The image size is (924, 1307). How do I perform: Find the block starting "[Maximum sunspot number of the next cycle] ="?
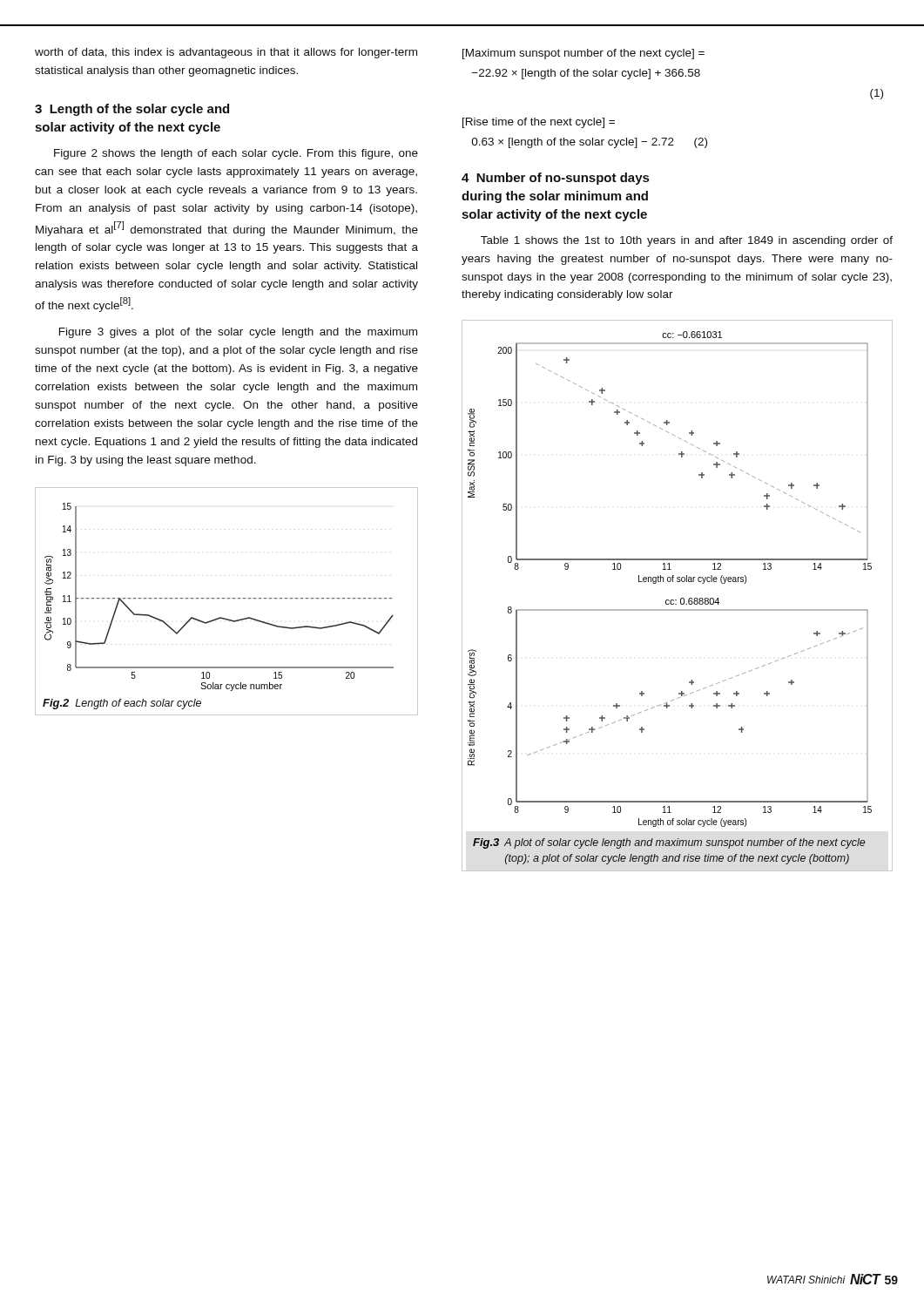pos(673,75)
